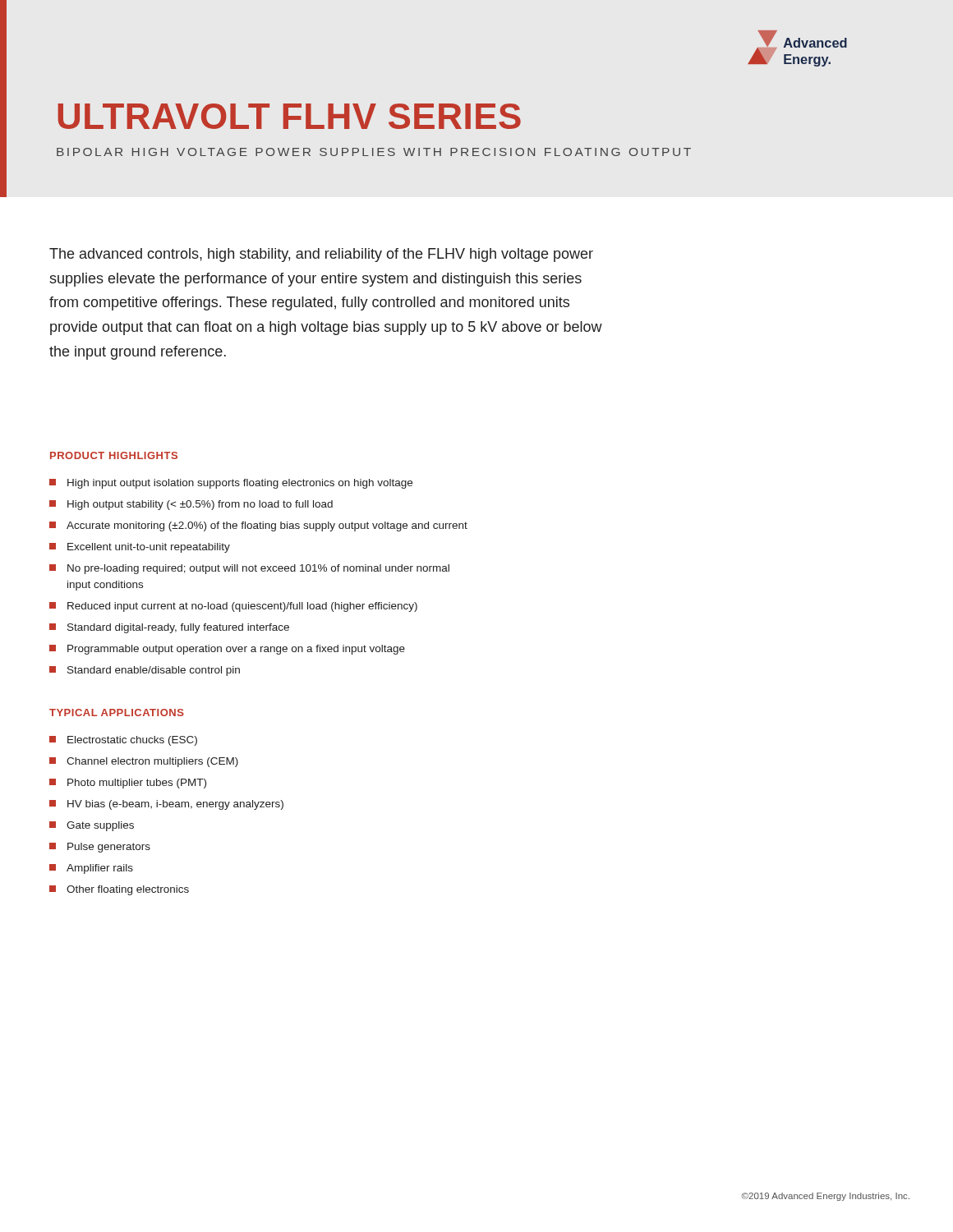Navigate to the block starting "High input output isolation"
This screenshot has width=953, height=1232.
pyautogui.click(x=231, y=483)
